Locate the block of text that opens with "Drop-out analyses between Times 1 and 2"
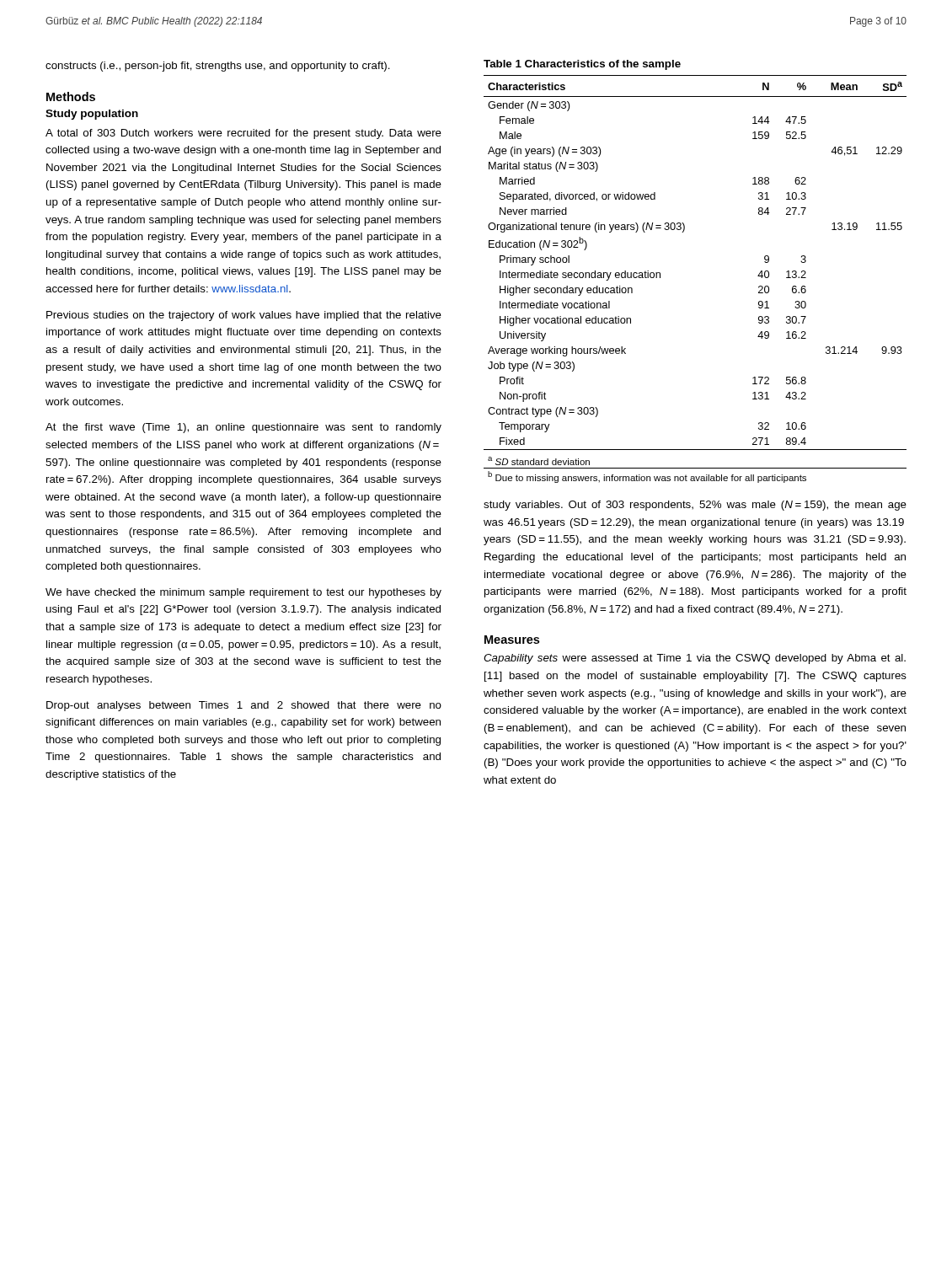This screenshot has width=952, height=1264. coord(243,739)
